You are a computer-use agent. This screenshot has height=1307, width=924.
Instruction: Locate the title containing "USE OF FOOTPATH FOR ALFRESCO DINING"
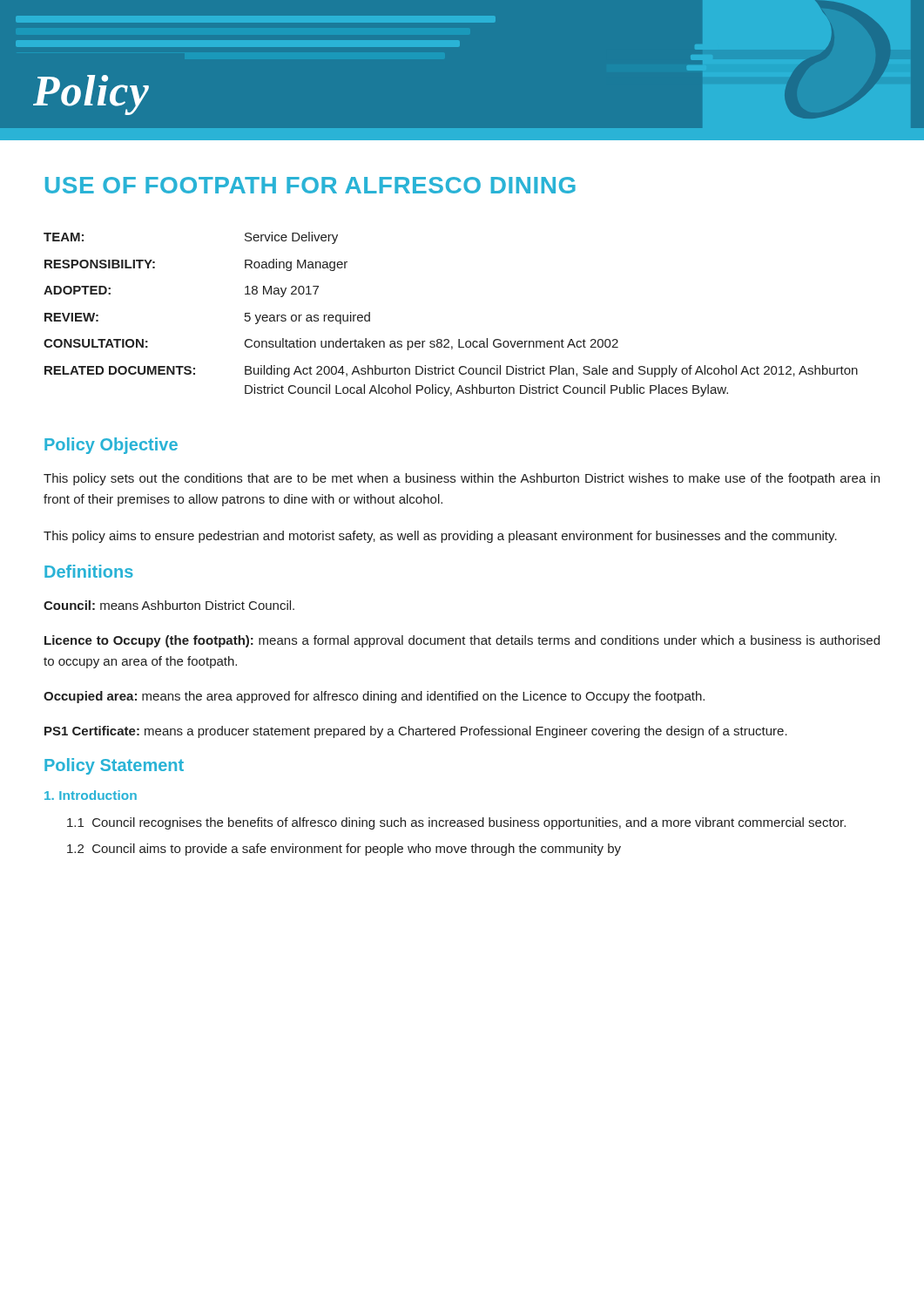[x=310, y=186]
